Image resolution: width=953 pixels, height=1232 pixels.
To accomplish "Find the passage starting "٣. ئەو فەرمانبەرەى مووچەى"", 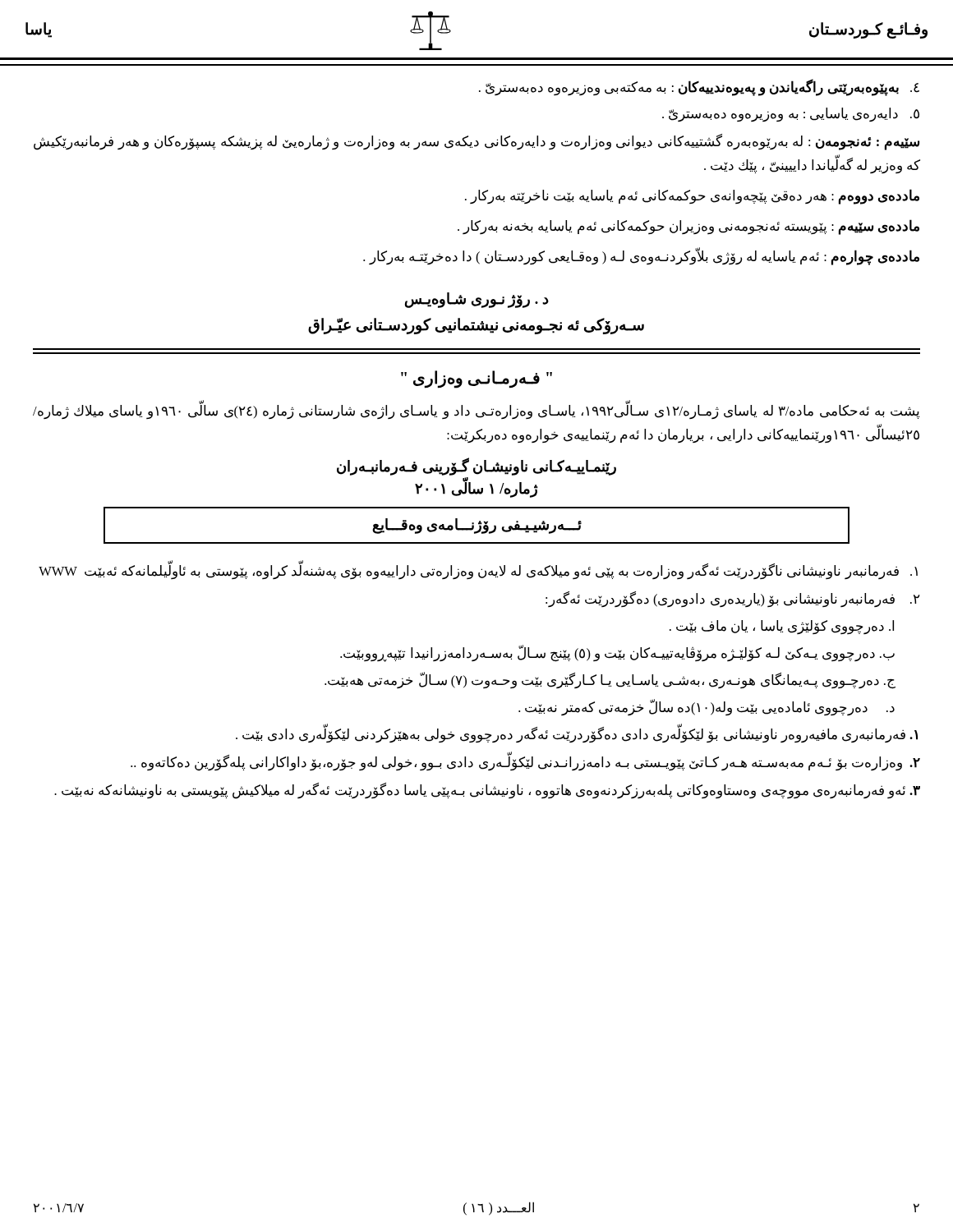I will click(x=487, y=790).
